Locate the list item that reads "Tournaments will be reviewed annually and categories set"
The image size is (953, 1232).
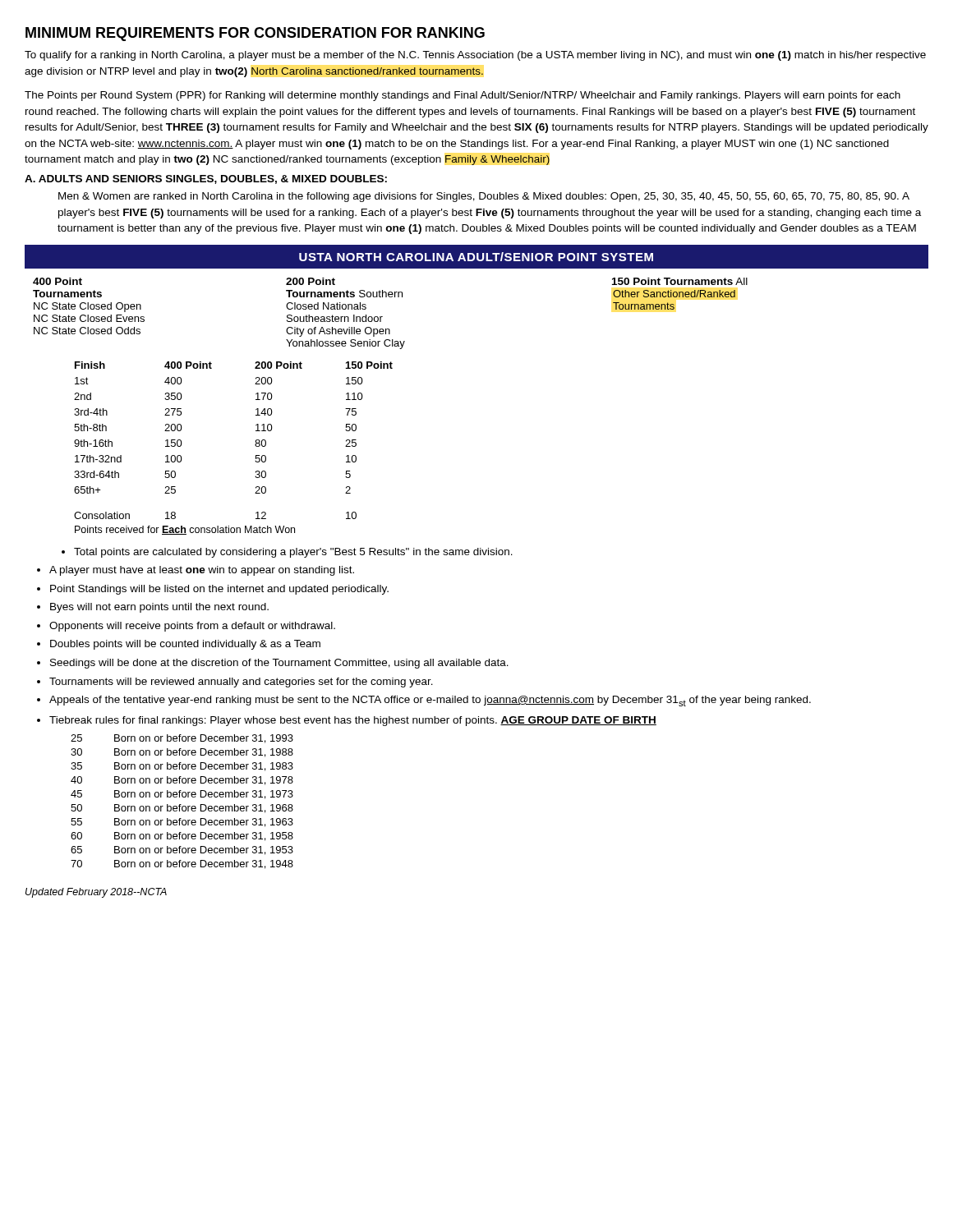(235, 683)
